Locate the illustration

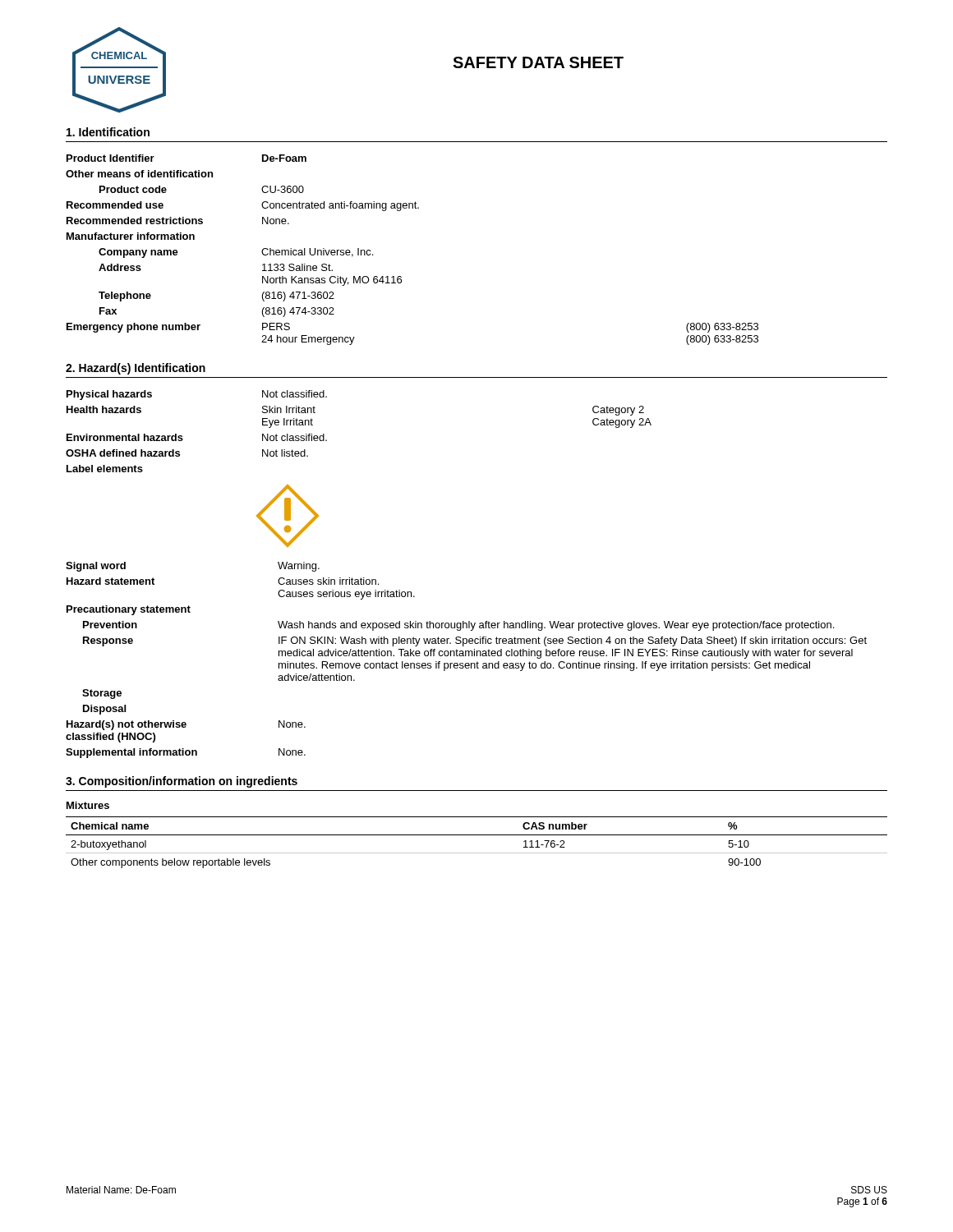(571, 517)
